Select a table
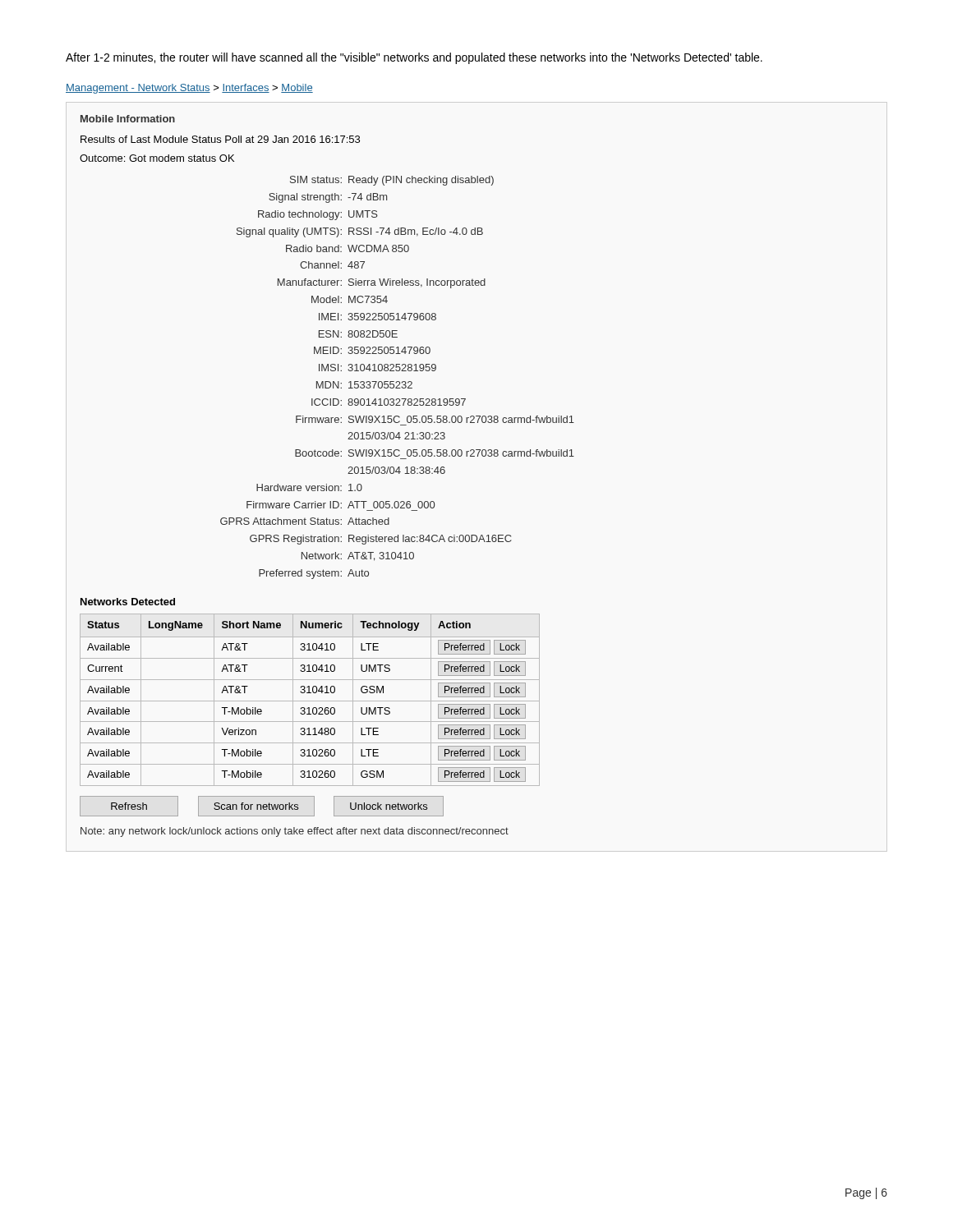Viewport: 953px width, 1232px height. pyautogui.click(x=476, y=700)
